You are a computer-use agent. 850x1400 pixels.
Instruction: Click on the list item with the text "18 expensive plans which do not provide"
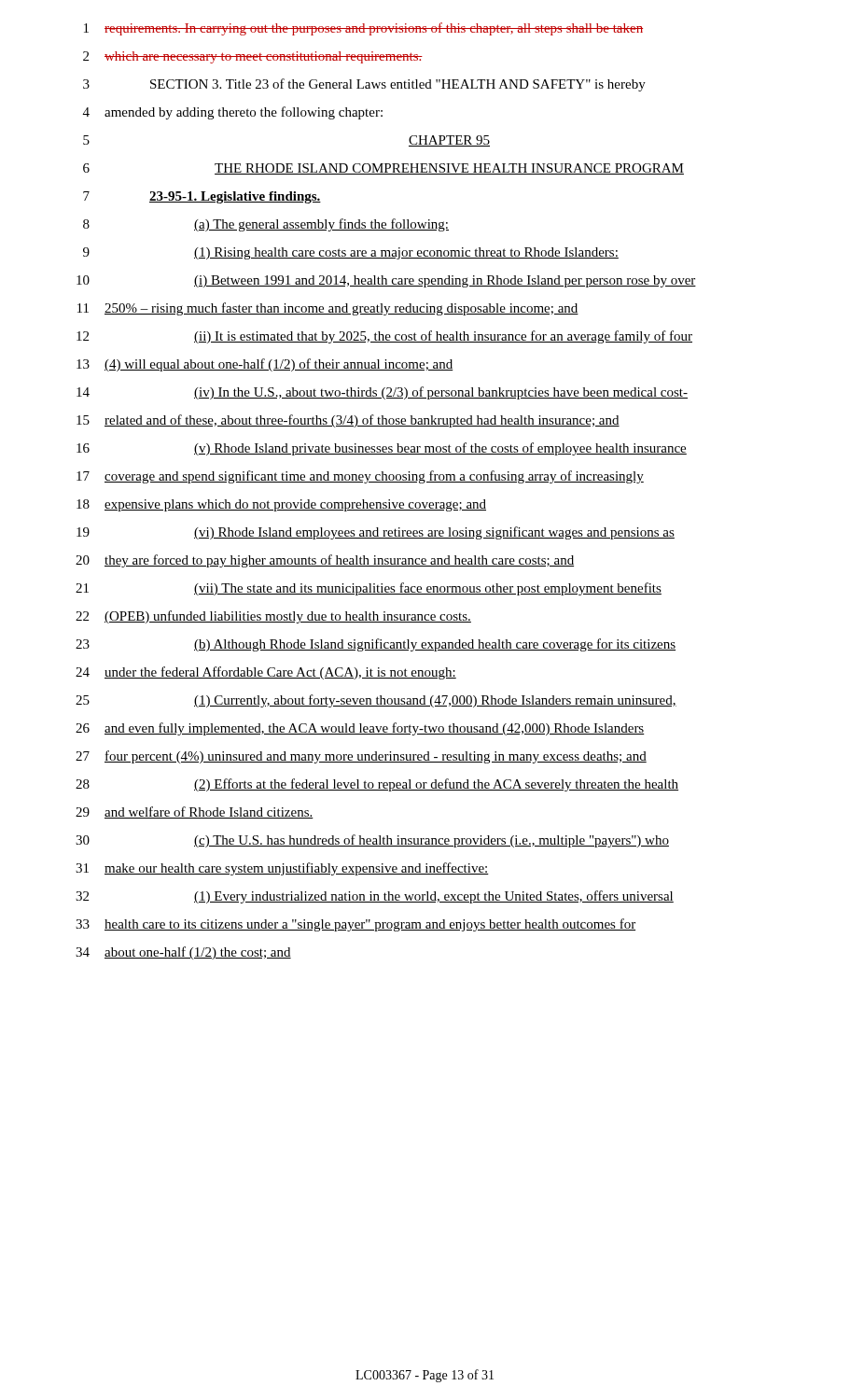(x=425, y=505)
